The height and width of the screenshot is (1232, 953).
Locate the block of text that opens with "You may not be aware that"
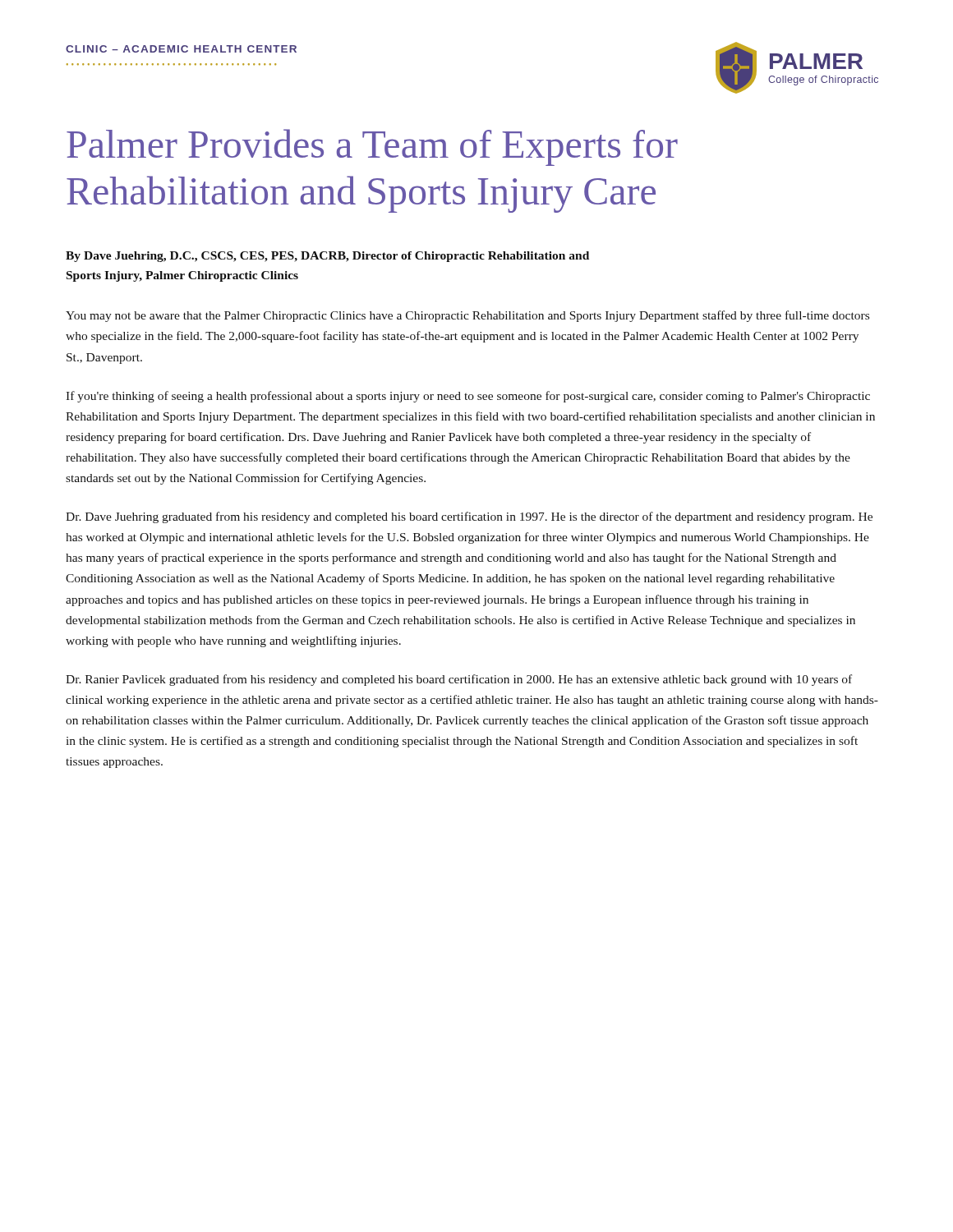[468, 336]
